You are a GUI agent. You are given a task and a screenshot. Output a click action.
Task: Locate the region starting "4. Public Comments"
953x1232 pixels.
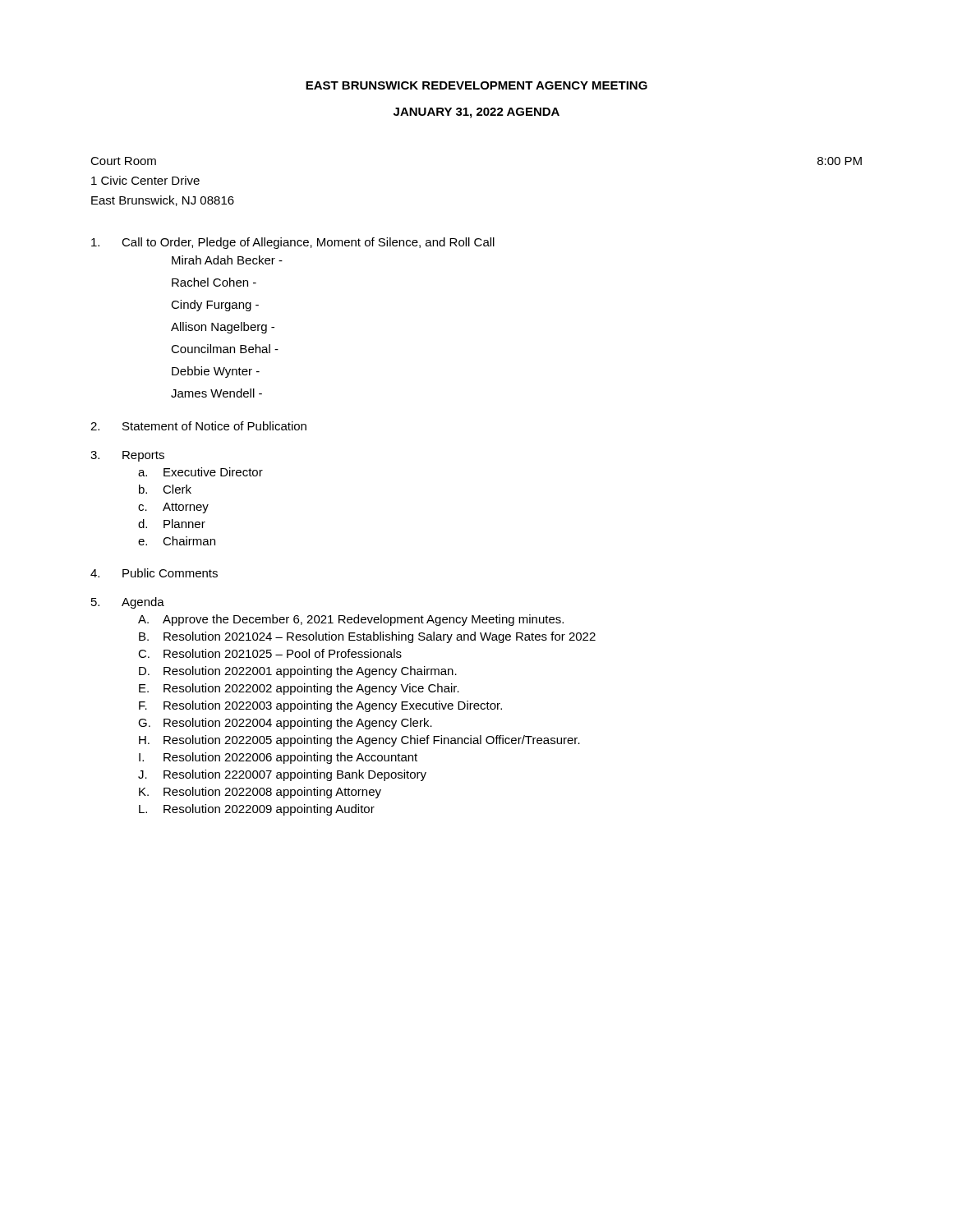(154, 573)
